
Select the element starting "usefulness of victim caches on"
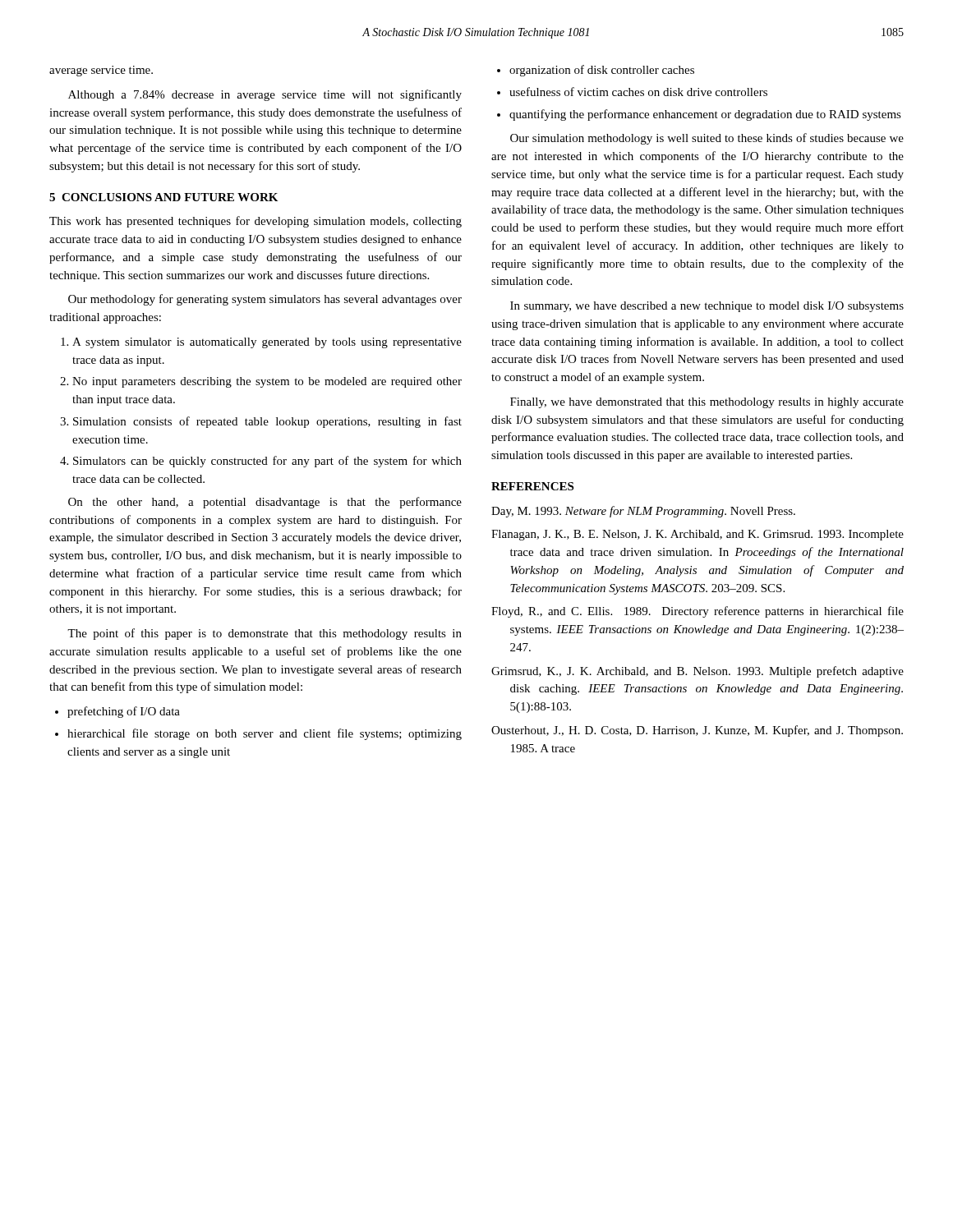click(698, 92)
